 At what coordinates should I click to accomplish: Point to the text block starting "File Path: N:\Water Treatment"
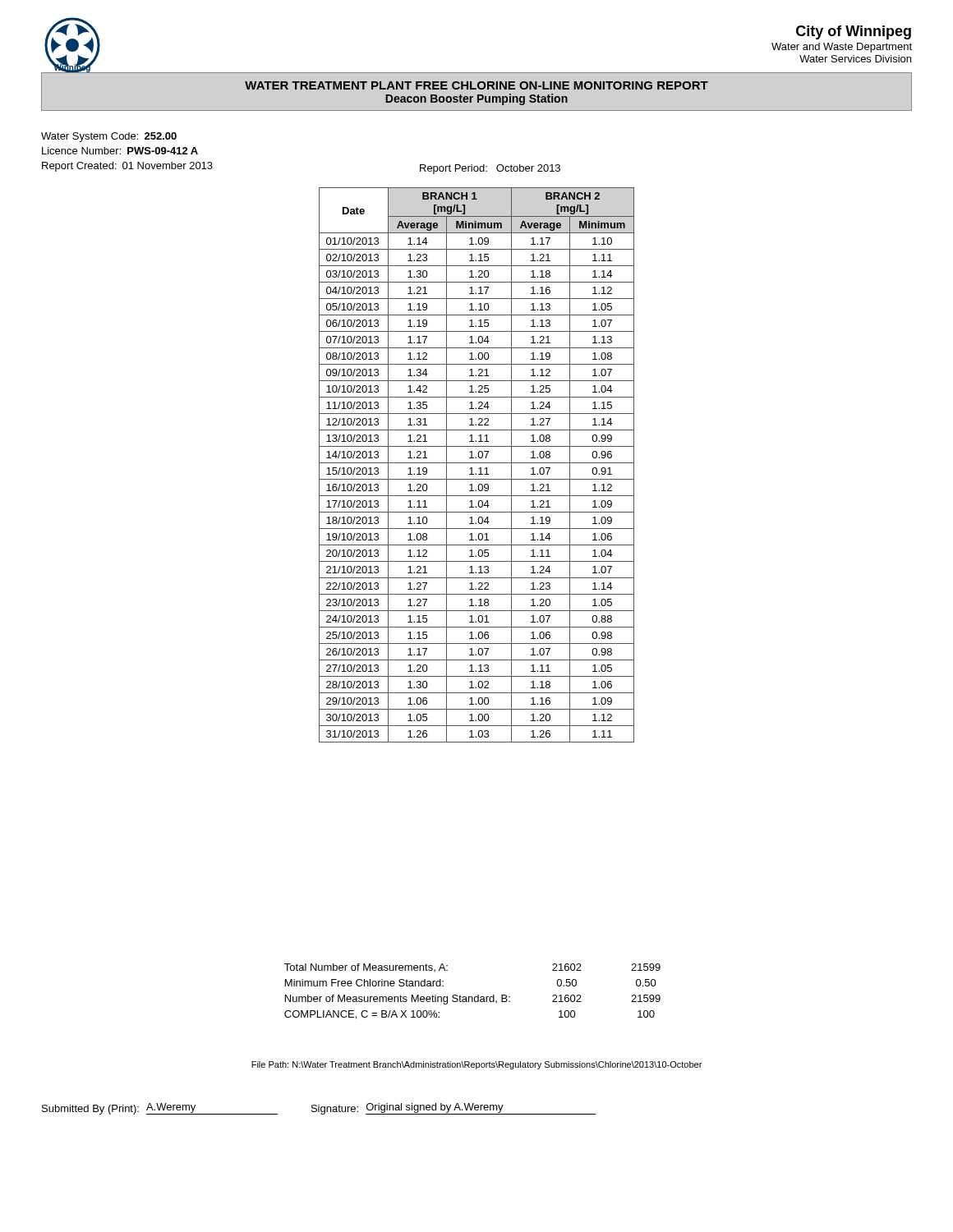coord(476,1064)
